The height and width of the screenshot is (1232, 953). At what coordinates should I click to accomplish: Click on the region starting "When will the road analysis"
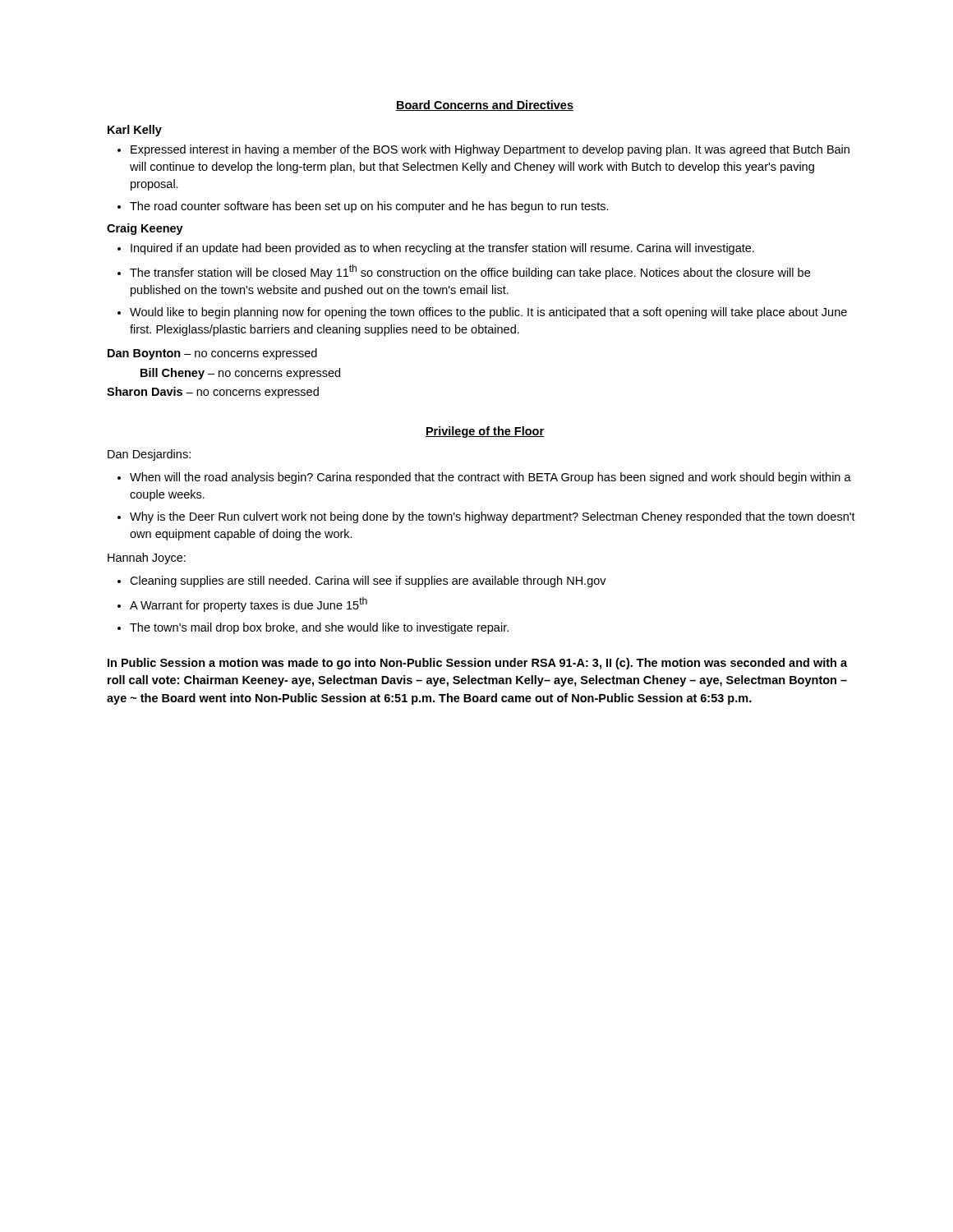pyautogui.click(x=496, y=486)
